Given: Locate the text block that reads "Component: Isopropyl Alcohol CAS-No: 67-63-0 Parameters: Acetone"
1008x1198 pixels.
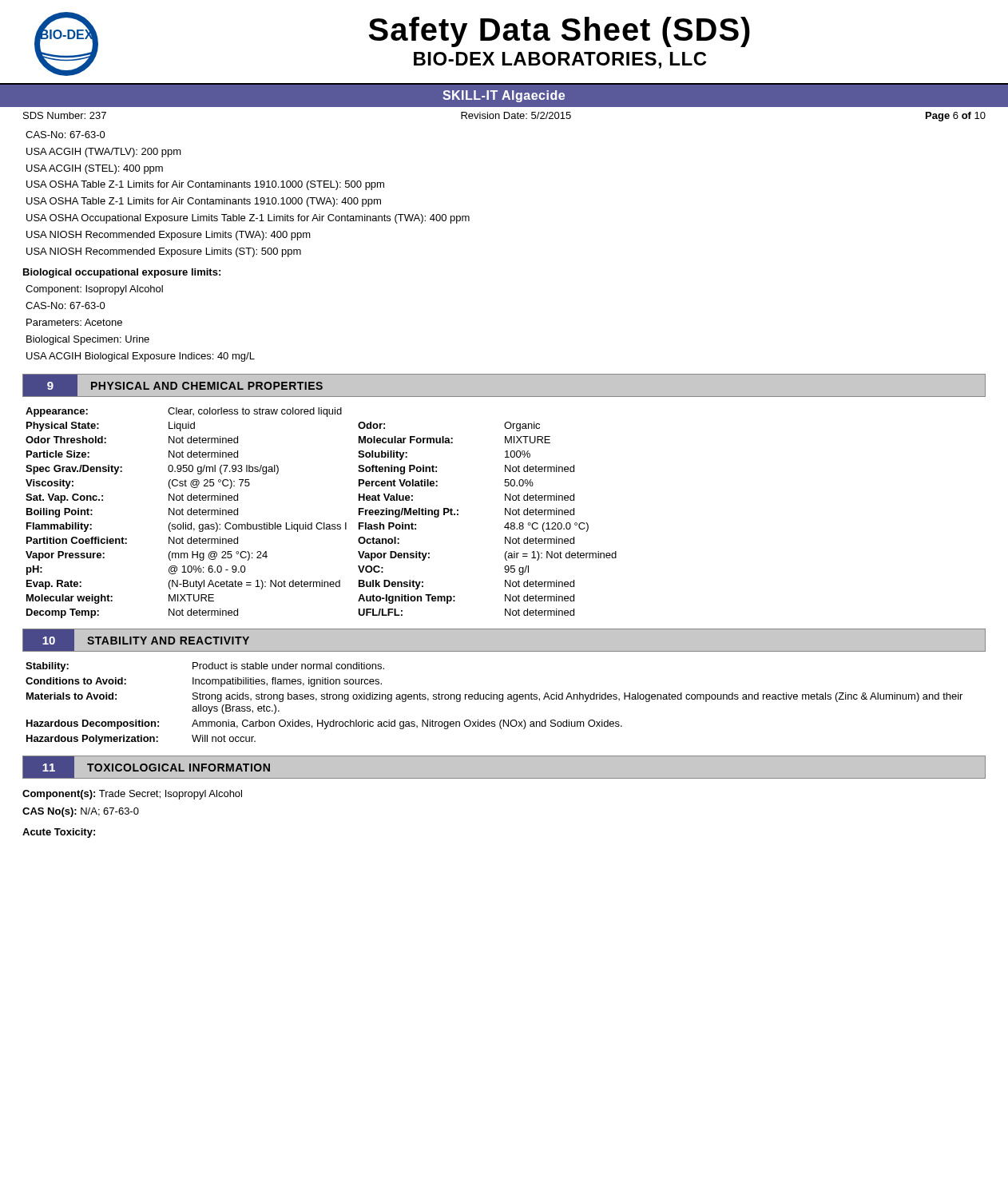Looking at the screenshot, I should coord(94,290).
